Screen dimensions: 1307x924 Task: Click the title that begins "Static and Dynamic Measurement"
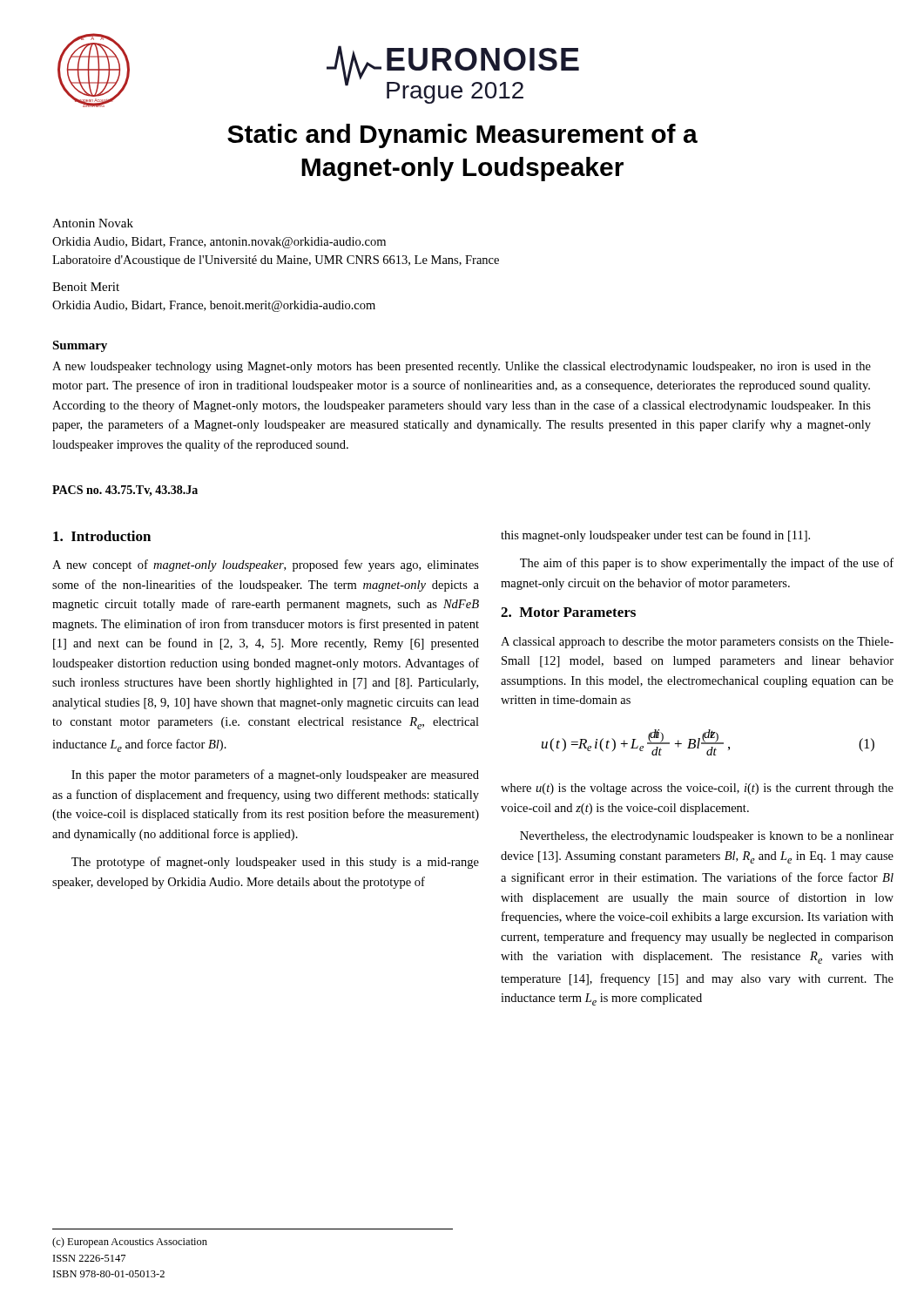click(x=462, y=150)
